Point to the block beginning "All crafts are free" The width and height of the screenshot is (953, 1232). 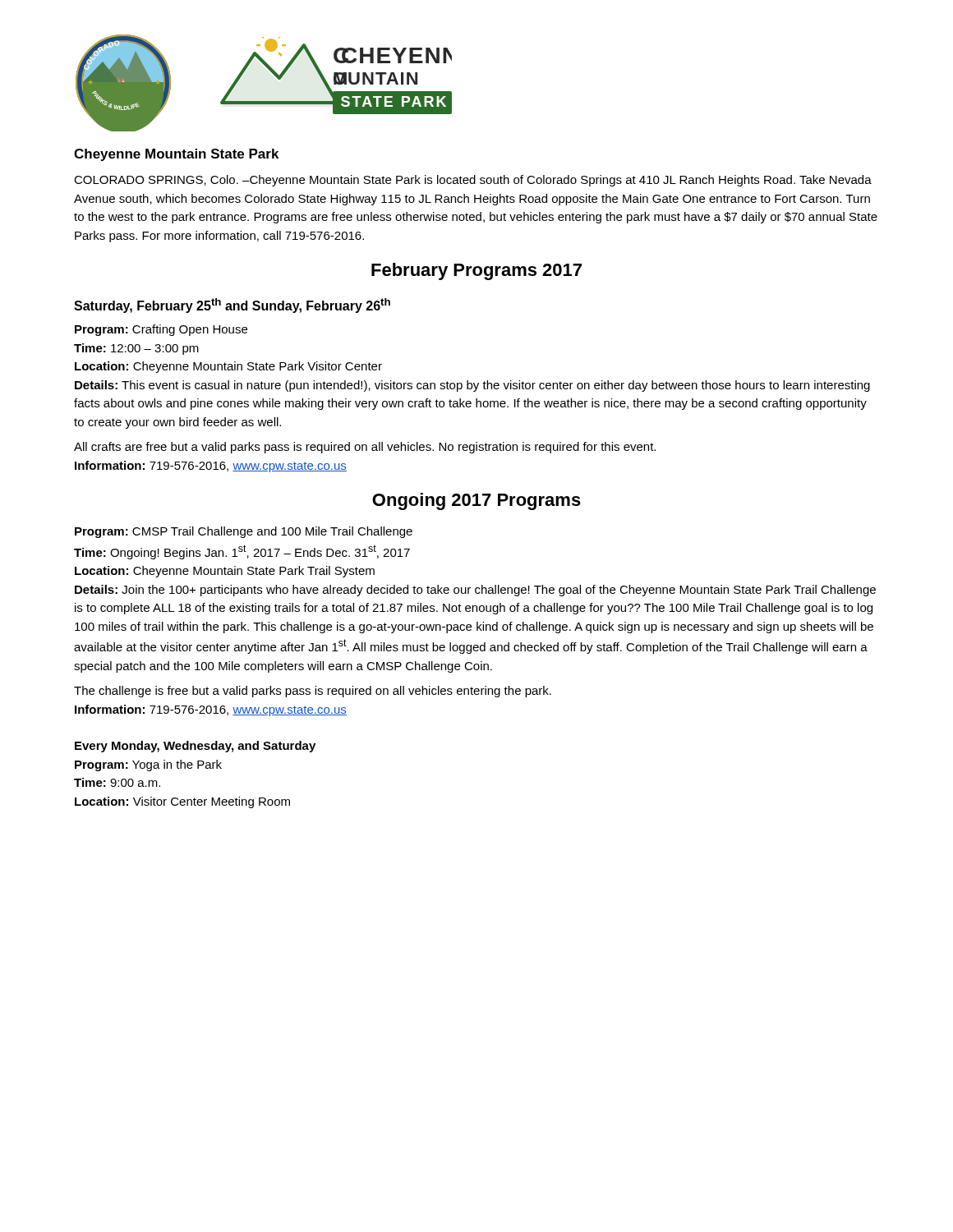pyautogui.click(x=365, y=456)
